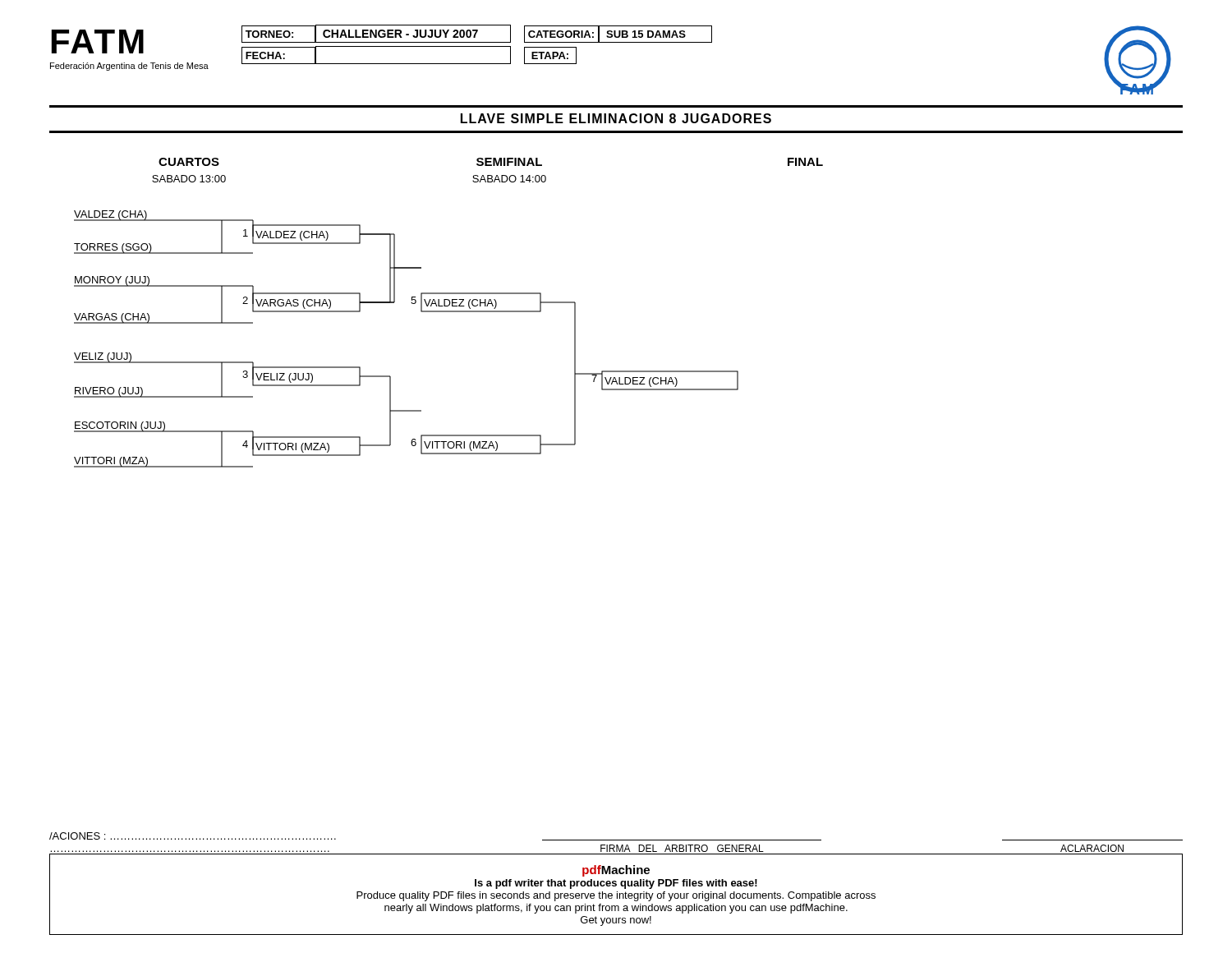
Task: Find the block starting "FATM Federación Argentina de Tenis"
Action: click(129, 48)
